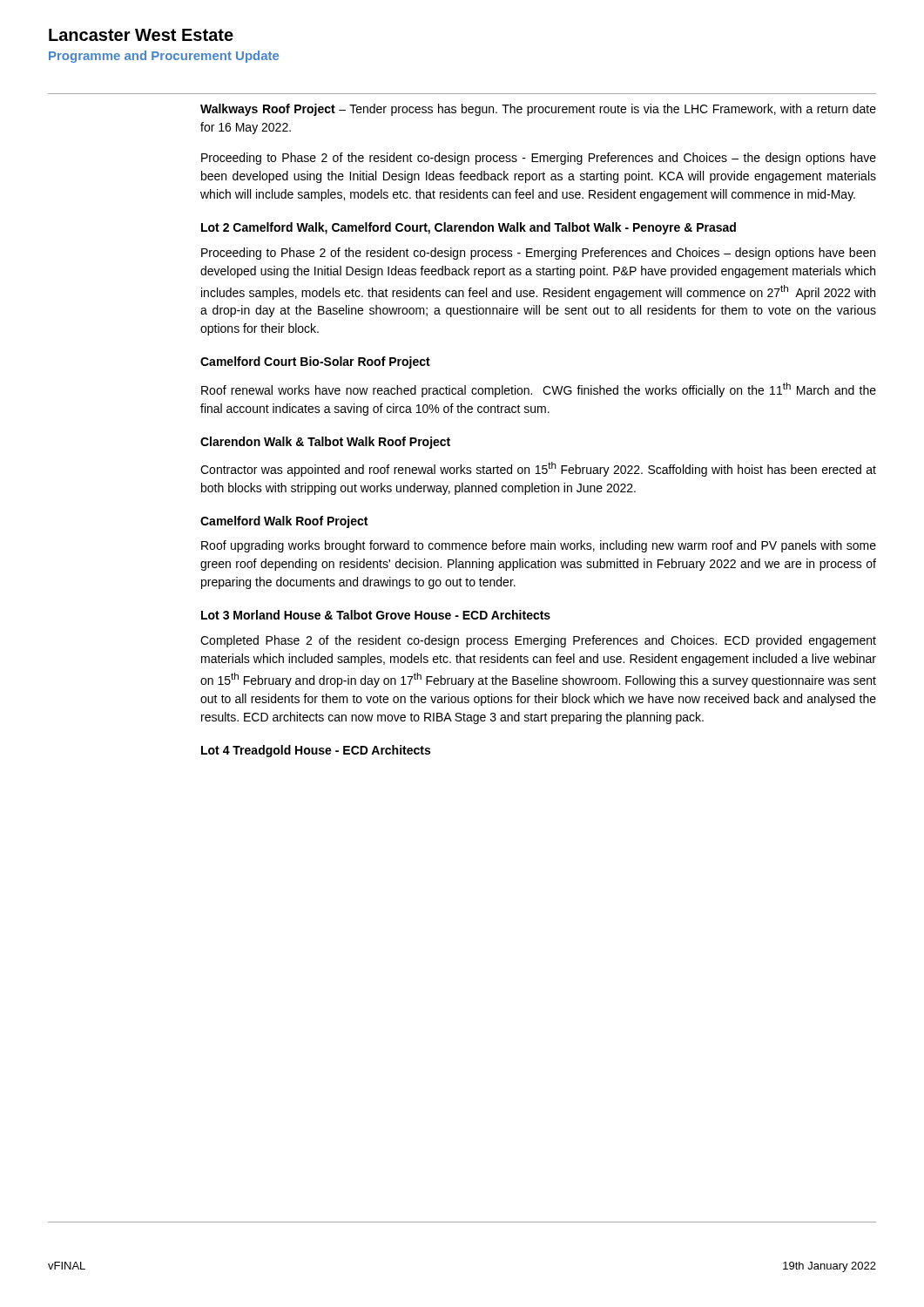This screenshot has height=1307, width=924.
Task: Point to the text starting "Lot 4 Treadgold"
Action: coord(316,750)
